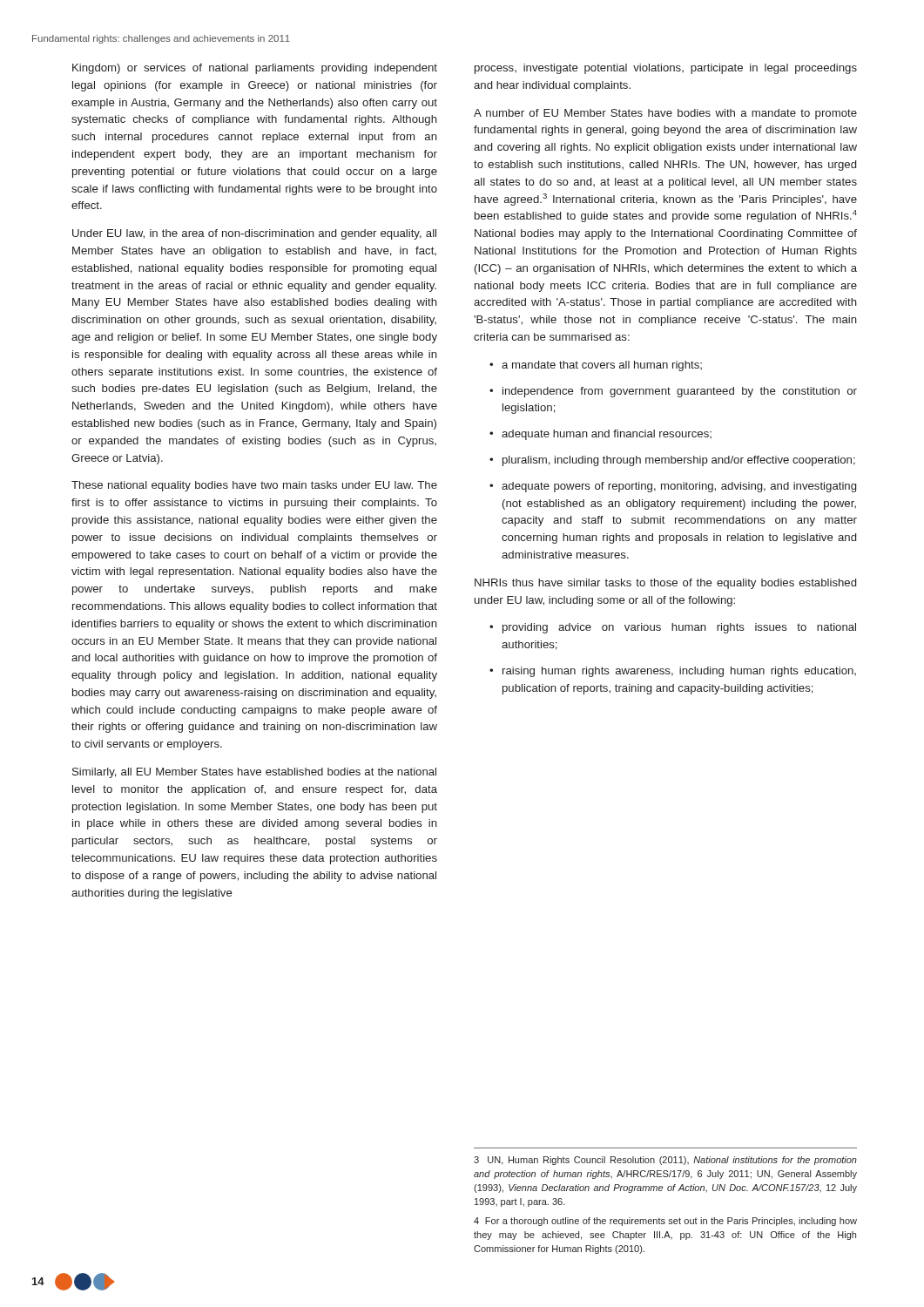Point to the text starting "independence from government guaranteed by the constitution"
Image resolution: width=924 pixels, height=1307 pixels.
click(x=679, y=399)
